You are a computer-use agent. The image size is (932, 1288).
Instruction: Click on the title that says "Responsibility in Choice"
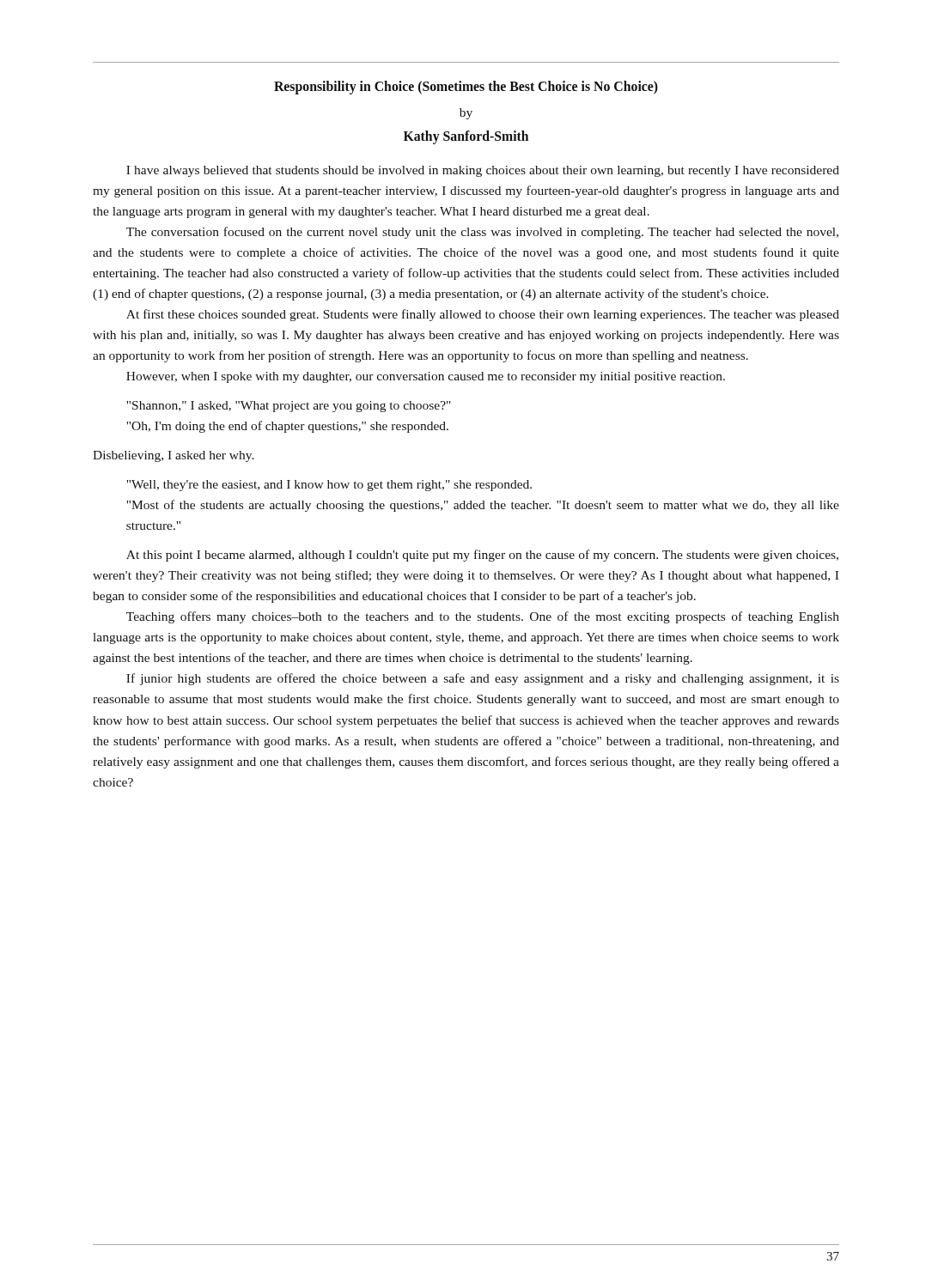tap(466, 111)
